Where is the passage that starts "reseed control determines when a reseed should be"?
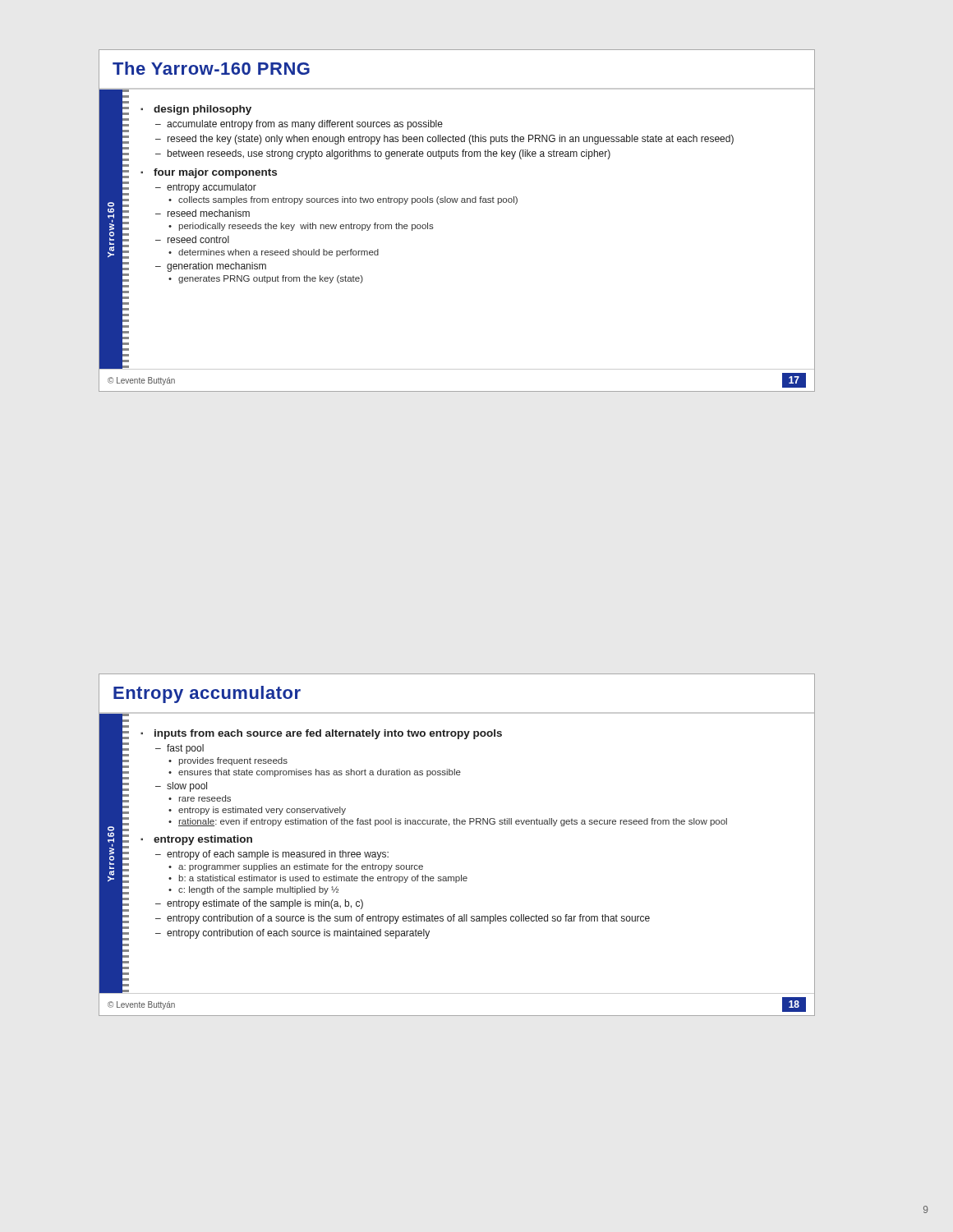Image resolution: width=953 pixels, height=1232 pixels. 198,239
